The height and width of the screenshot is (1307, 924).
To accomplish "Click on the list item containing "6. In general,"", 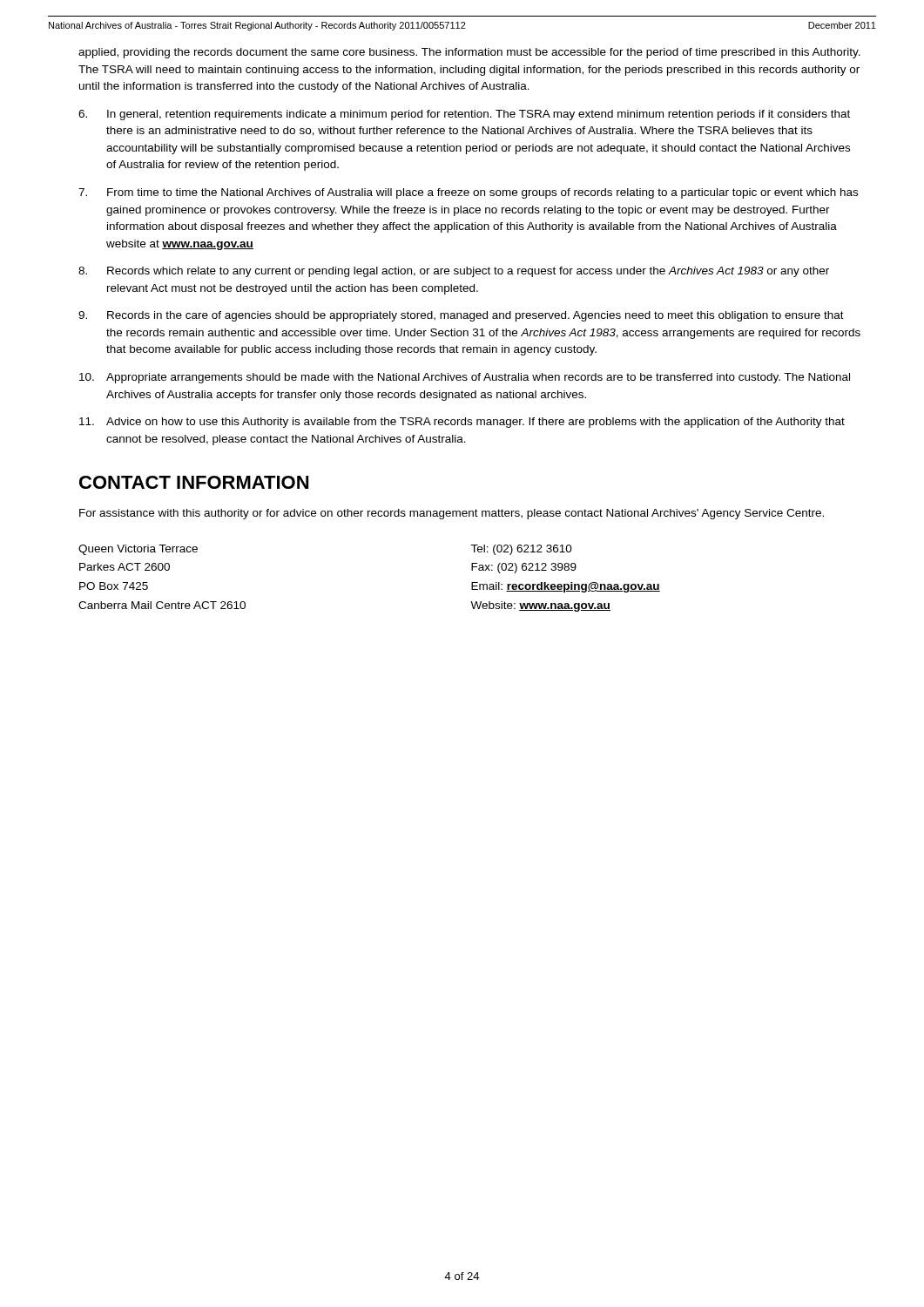I will pos(471,139).
